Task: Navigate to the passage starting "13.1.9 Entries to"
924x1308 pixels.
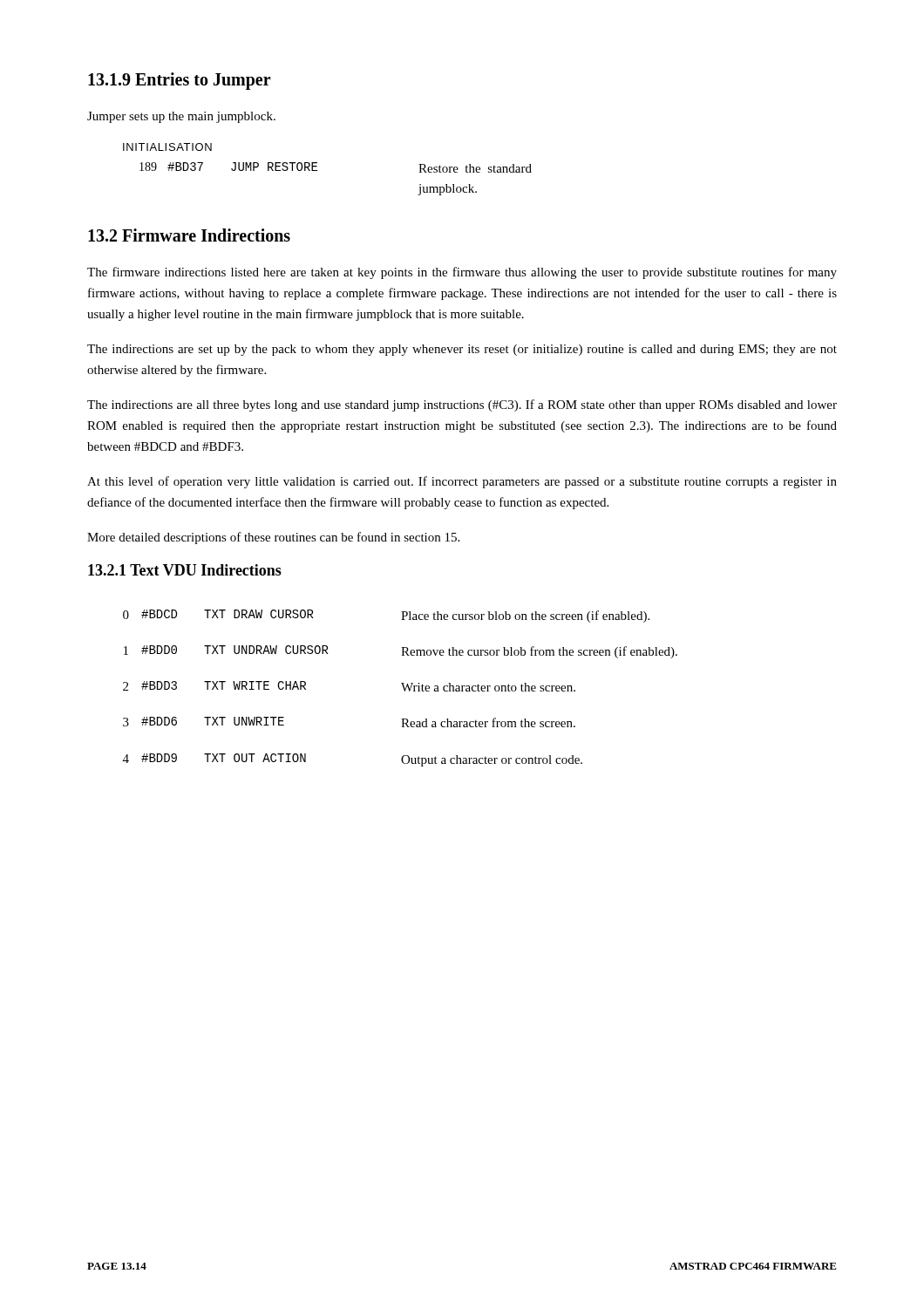Action: [x=179, y=79]
